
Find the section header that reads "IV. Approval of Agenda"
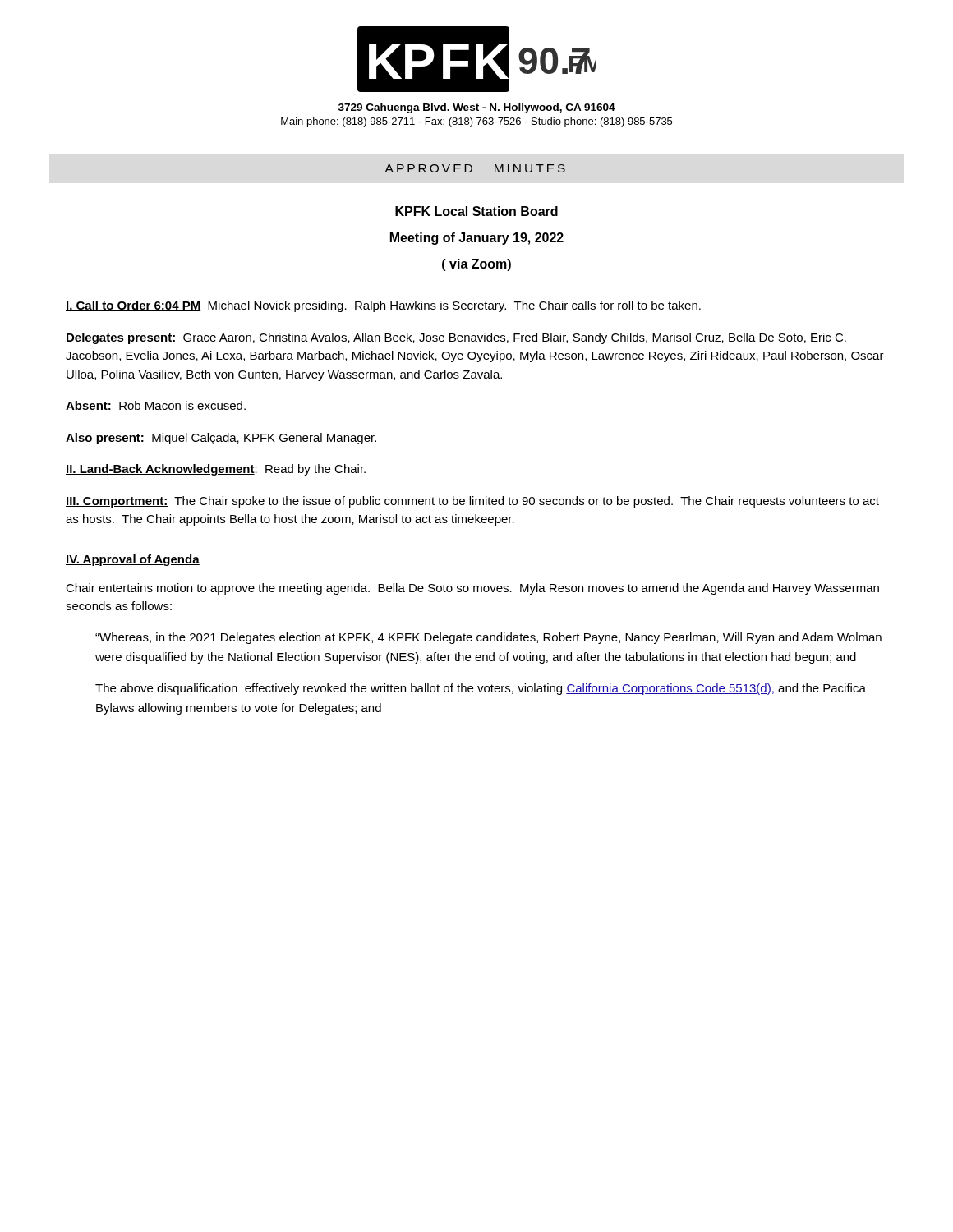(x=133, y=559)
